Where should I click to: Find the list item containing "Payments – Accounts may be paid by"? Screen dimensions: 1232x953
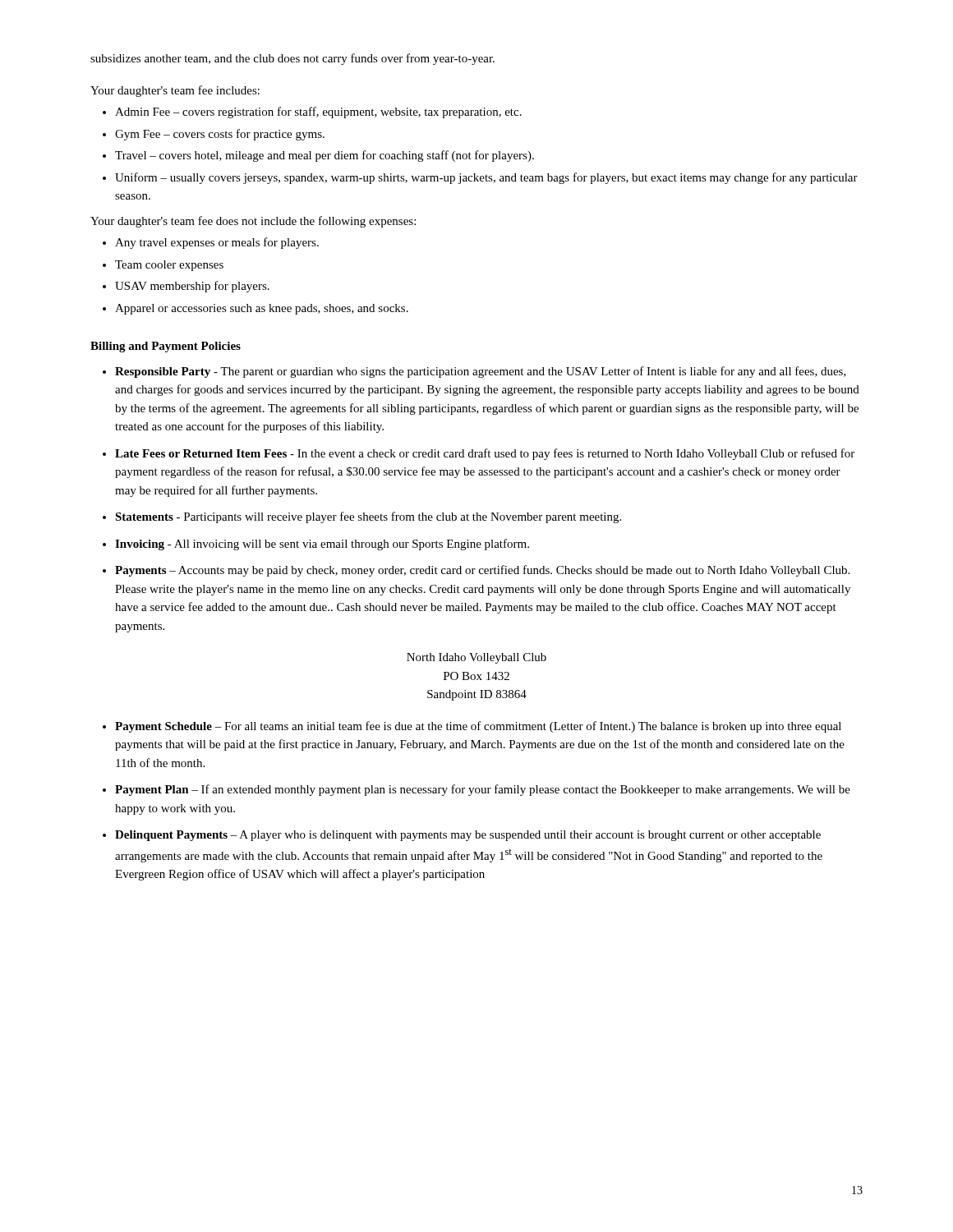[483, 598]
